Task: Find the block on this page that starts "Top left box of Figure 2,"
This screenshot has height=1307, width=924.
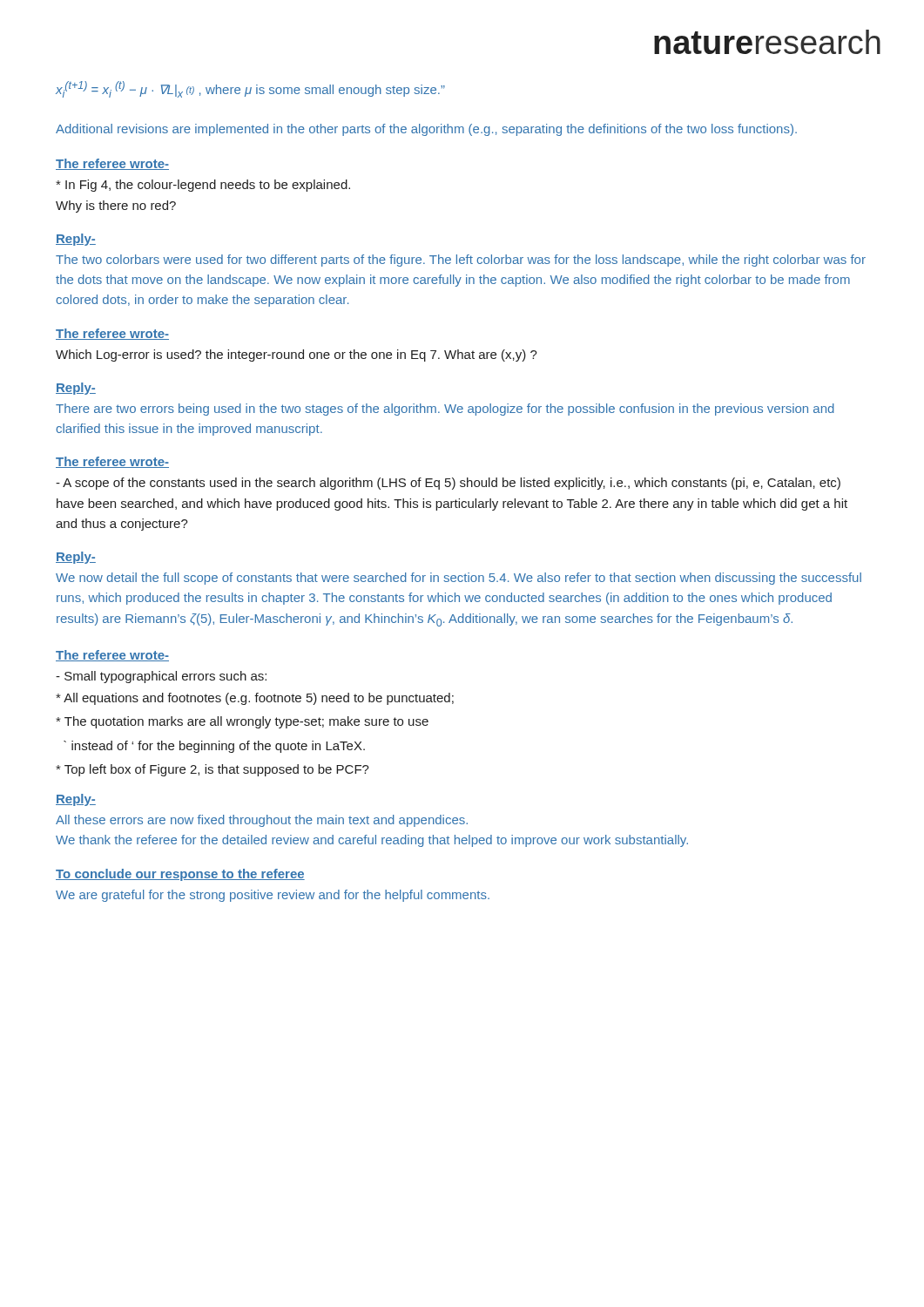Action: (212, 769)
